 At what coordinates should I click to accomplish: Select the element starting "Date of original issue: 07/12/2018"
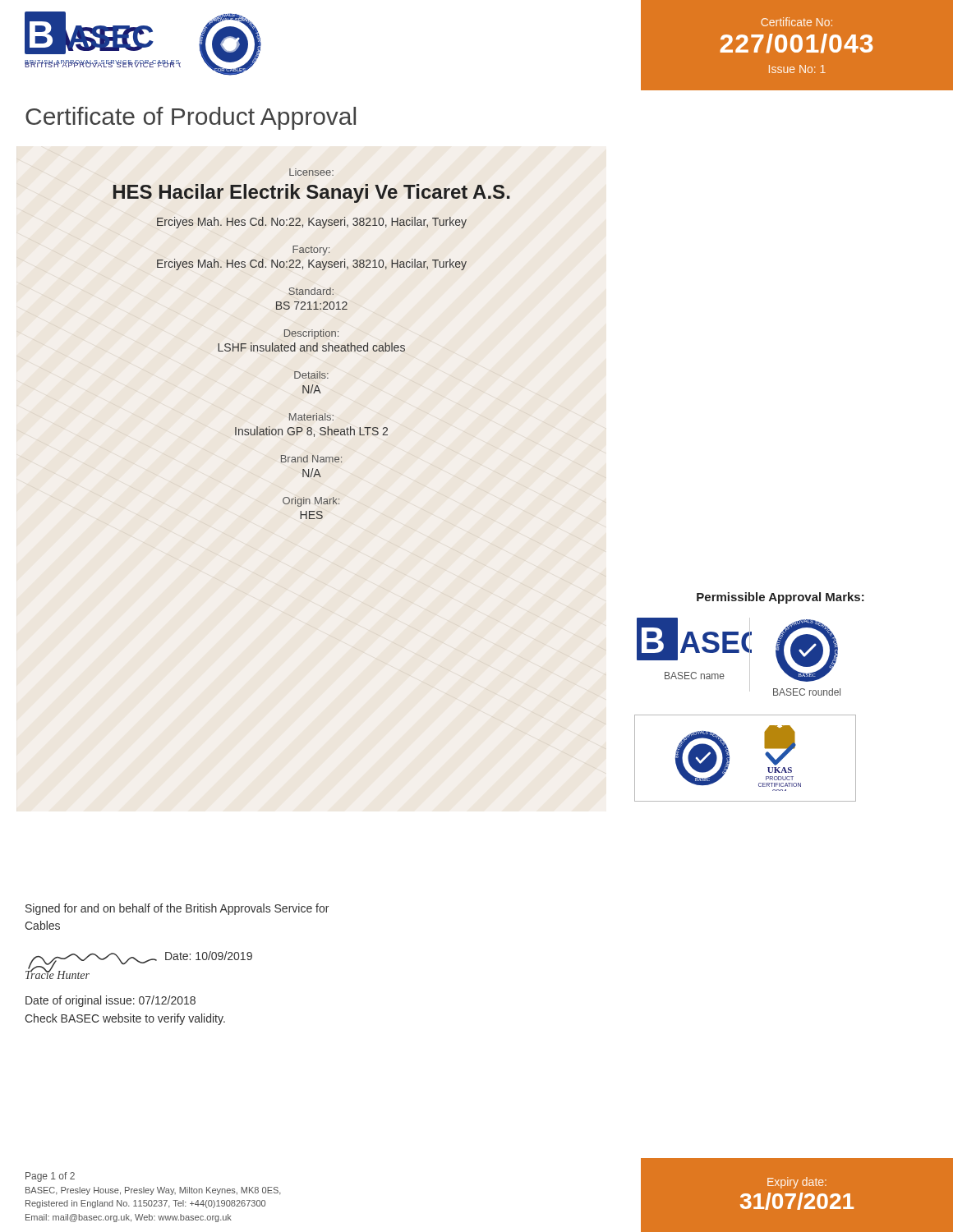(x=110, y=1000)
